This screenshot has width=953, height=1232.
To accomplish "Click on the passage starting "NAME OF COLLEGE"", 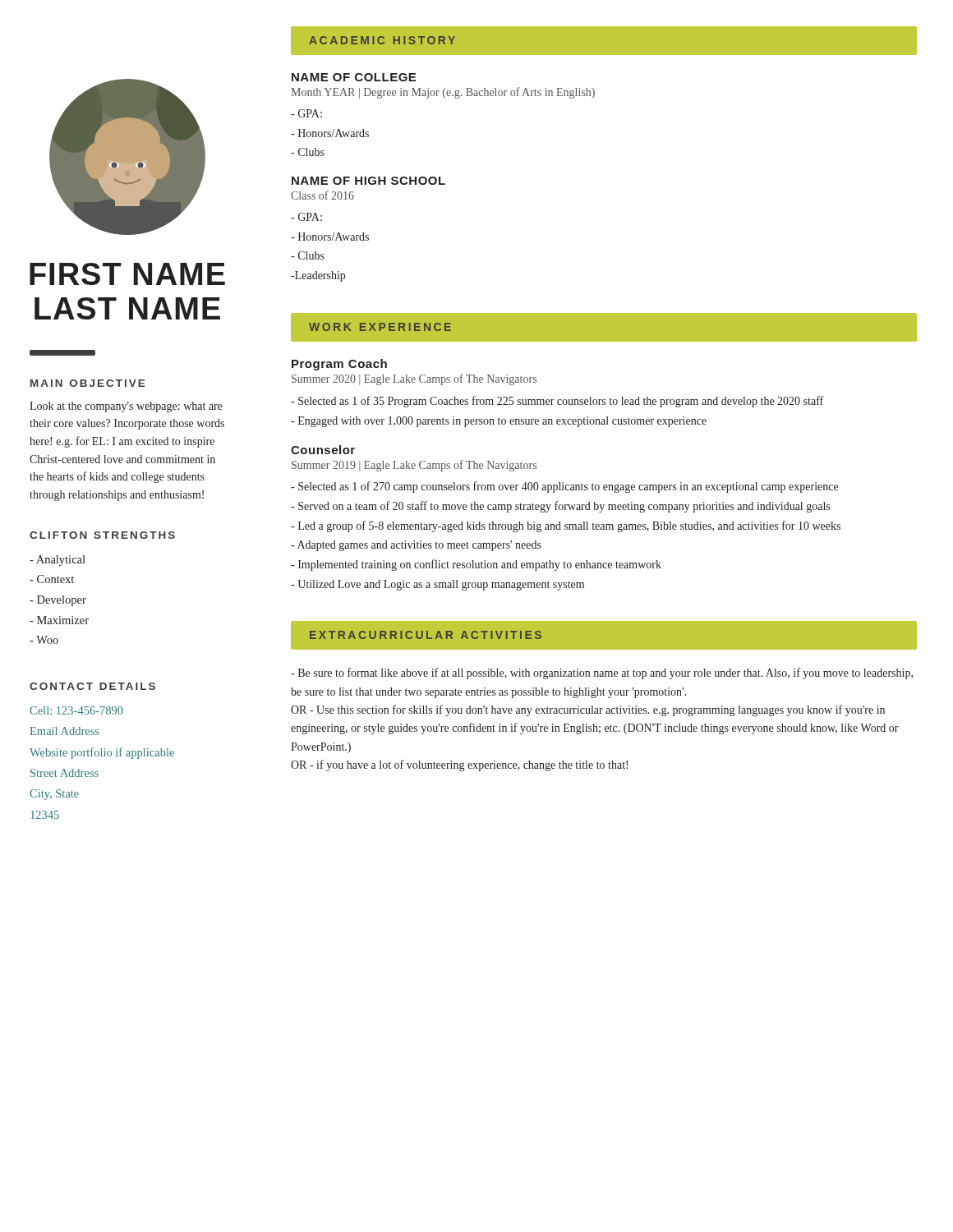I will coord(354,77).
